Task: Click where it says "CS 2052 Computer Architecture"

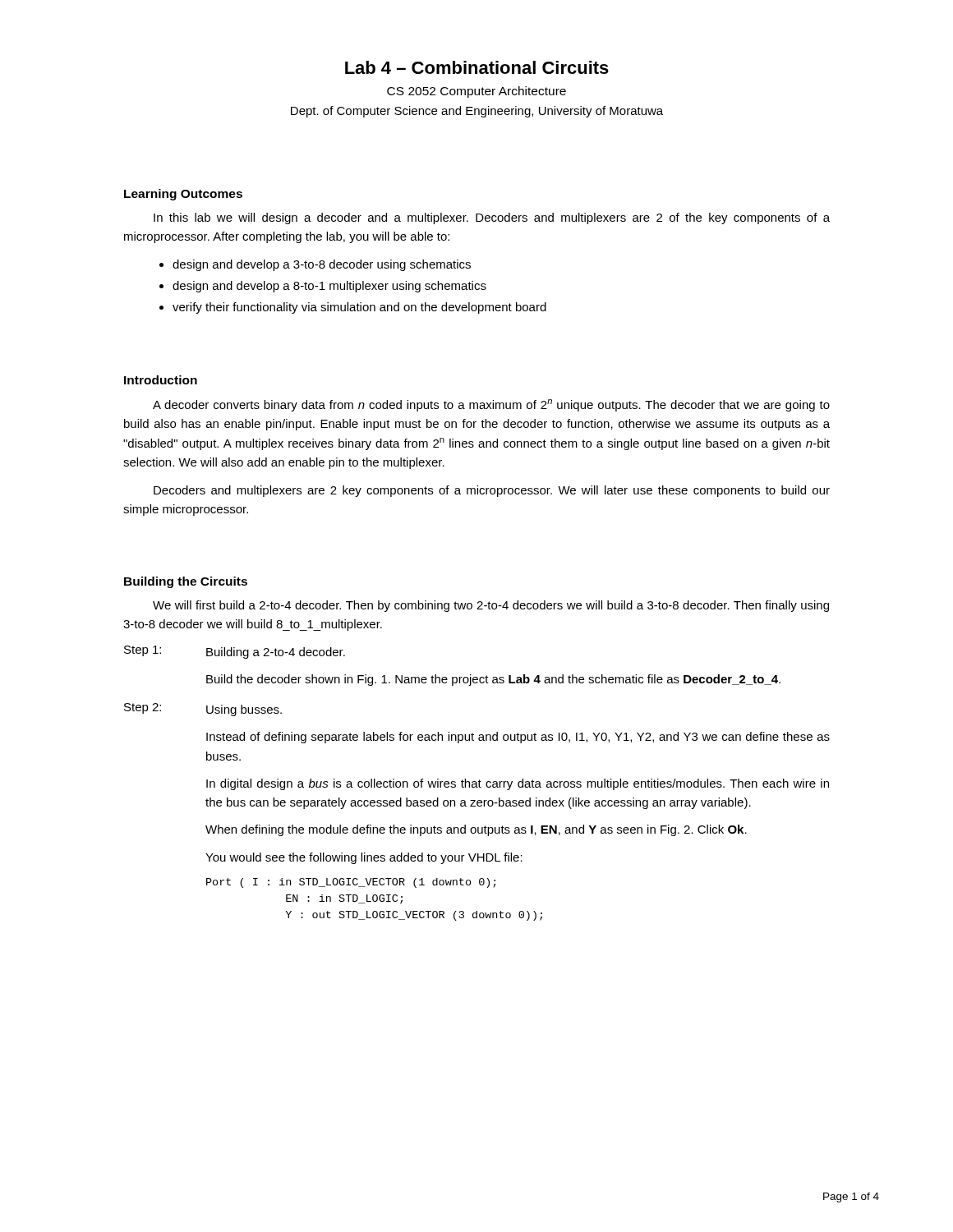Action: point(476,91)
